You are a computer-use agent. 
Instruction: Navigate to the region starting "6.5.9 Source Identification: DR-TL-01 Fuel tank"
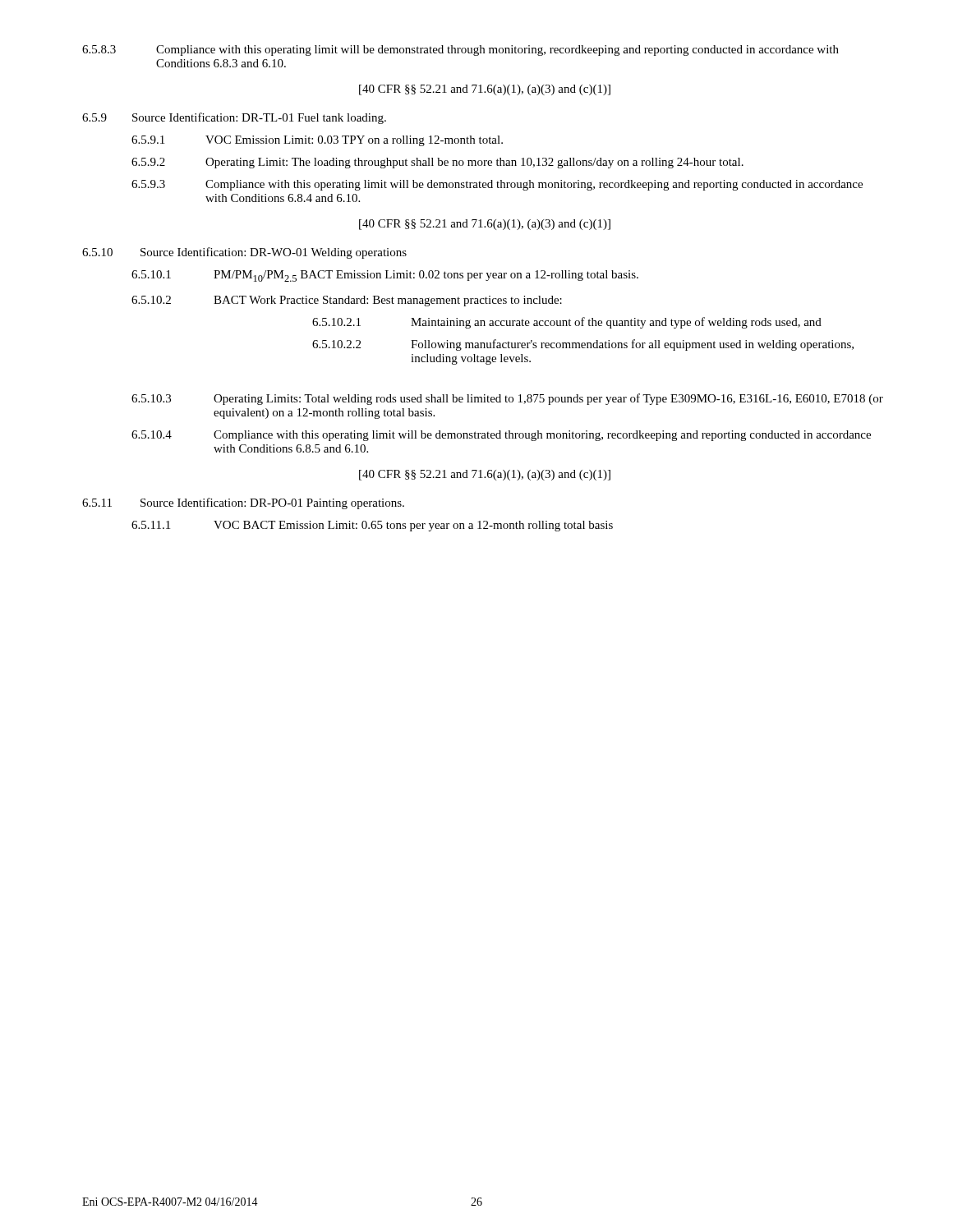(234, 118)
